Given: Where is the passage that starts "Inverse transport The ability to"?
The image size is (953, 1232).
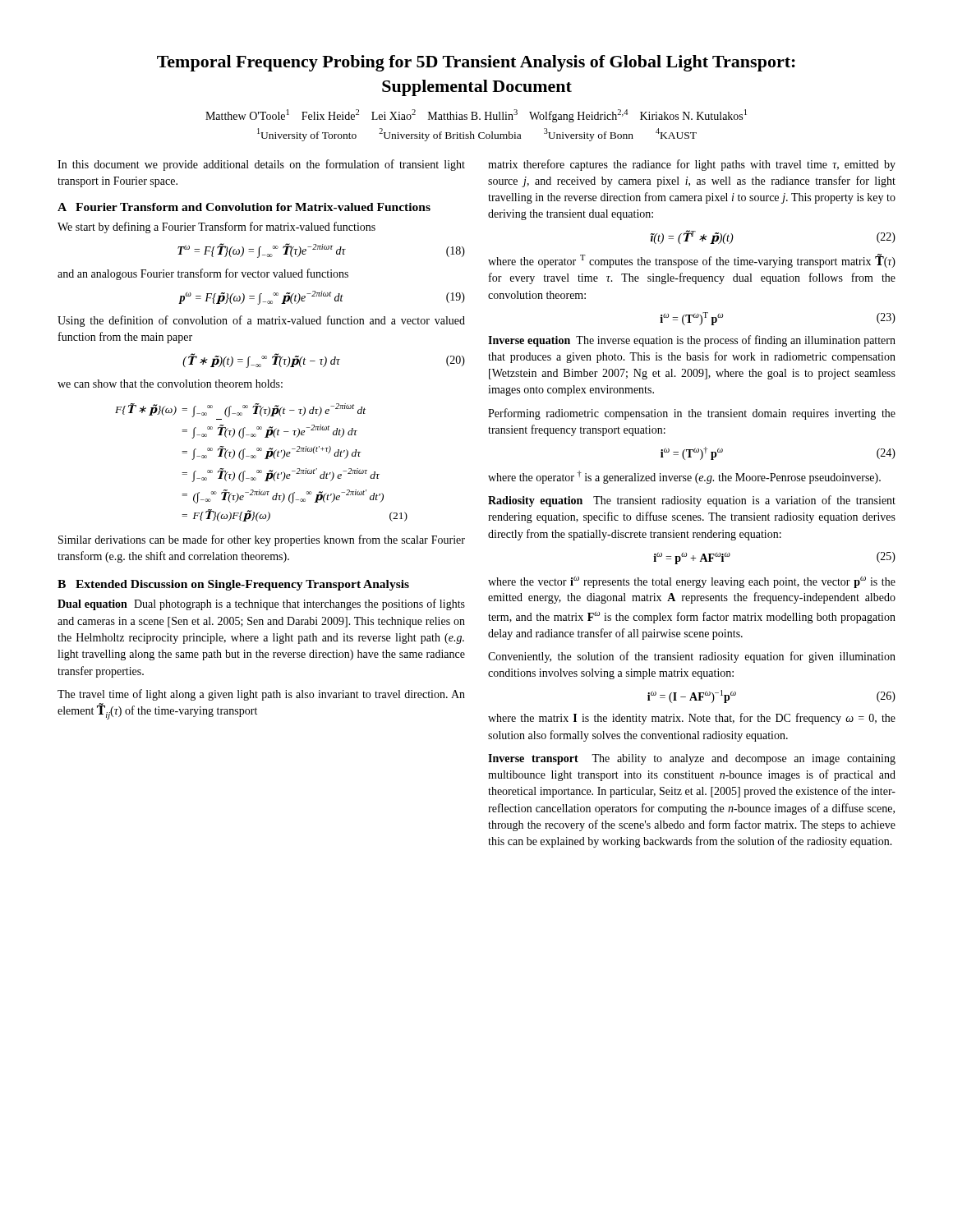Looking at the screenshot, I should (x=692, y=801).
